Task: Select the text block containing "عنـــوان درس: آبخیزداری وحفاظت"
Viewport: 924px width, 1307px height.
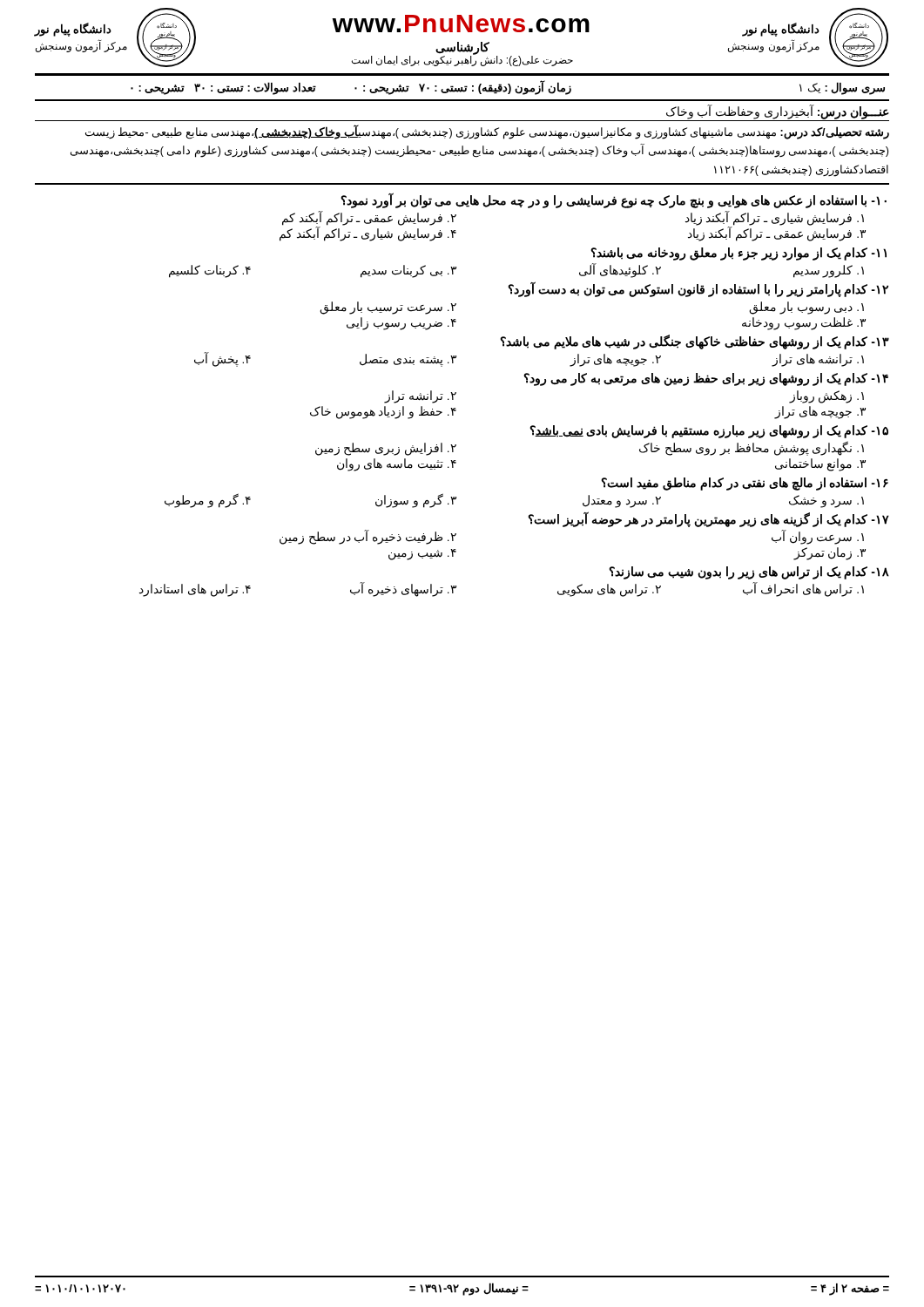Action: [x=777, y=112]
